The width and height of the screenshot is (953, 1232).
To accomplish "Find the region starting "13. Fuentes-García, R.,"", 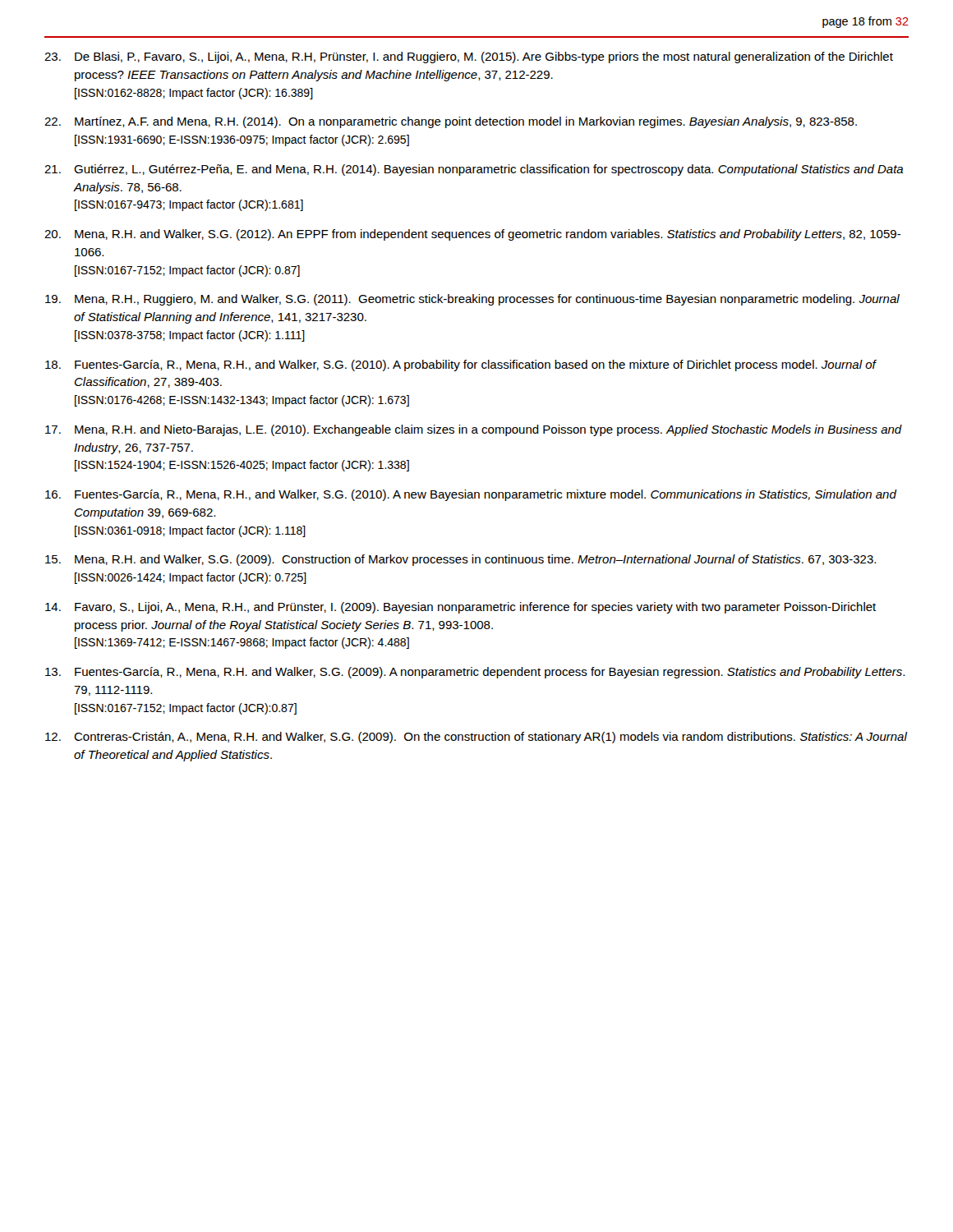I will (475, 673).
